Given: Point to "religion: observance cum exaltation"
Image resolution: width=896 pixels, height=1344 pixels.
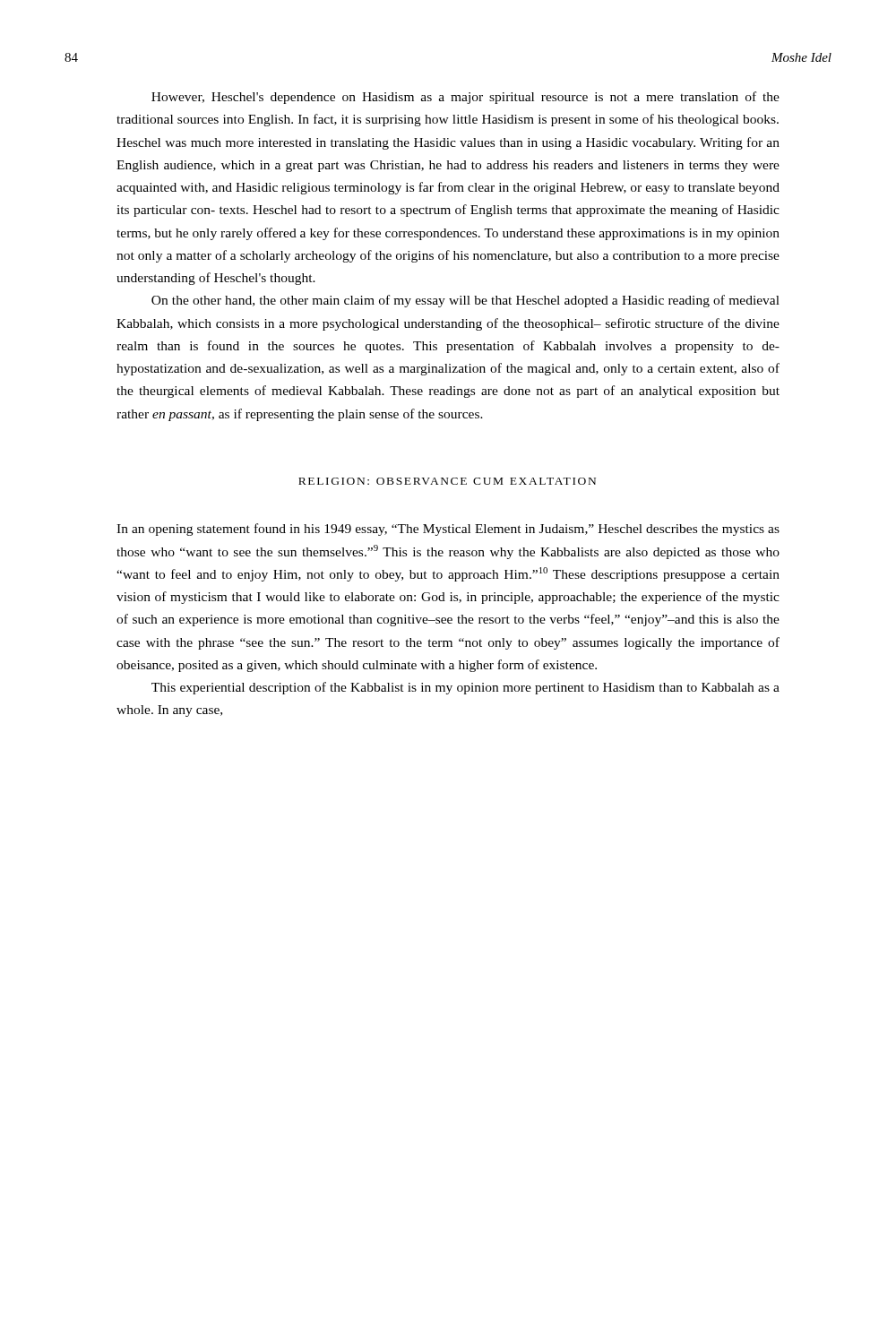Looking at the screenshot, I should point(448,480).
